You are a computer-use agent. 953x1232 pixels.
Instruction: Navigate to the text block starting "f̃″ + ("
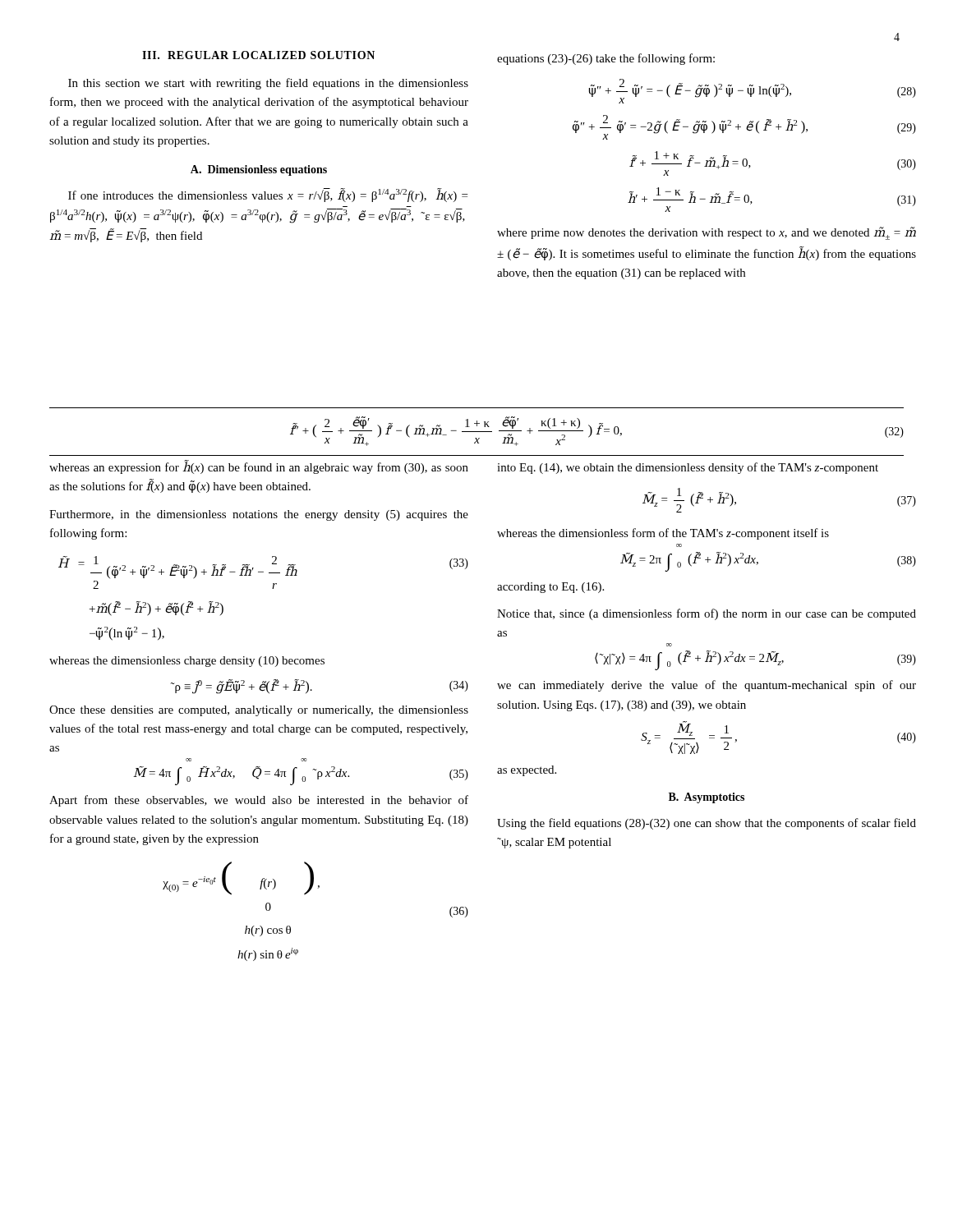point(476,432)
